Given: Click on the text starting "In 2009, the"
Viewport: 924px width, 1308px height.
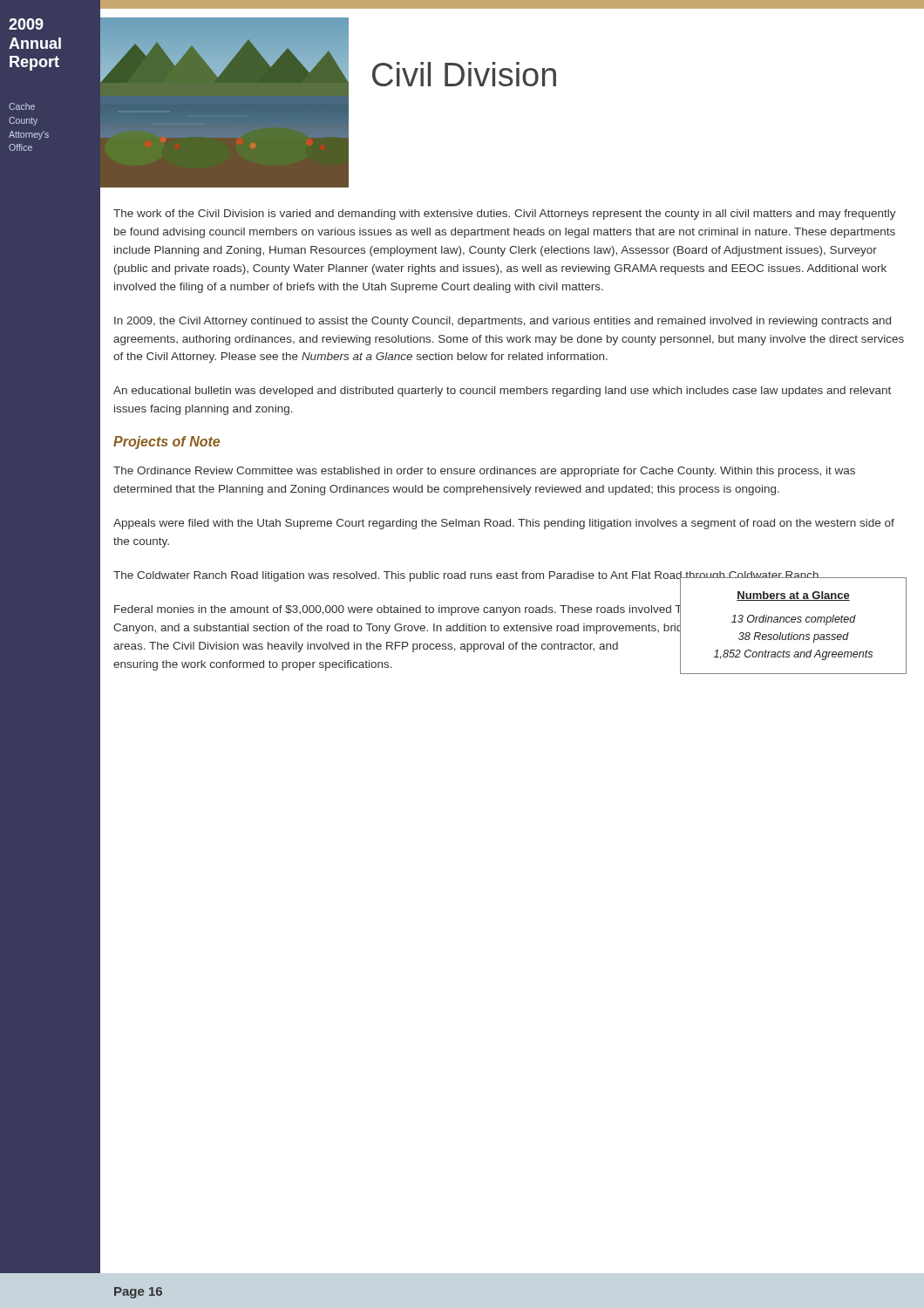Looking at the screenshot, I should point(509,338).
